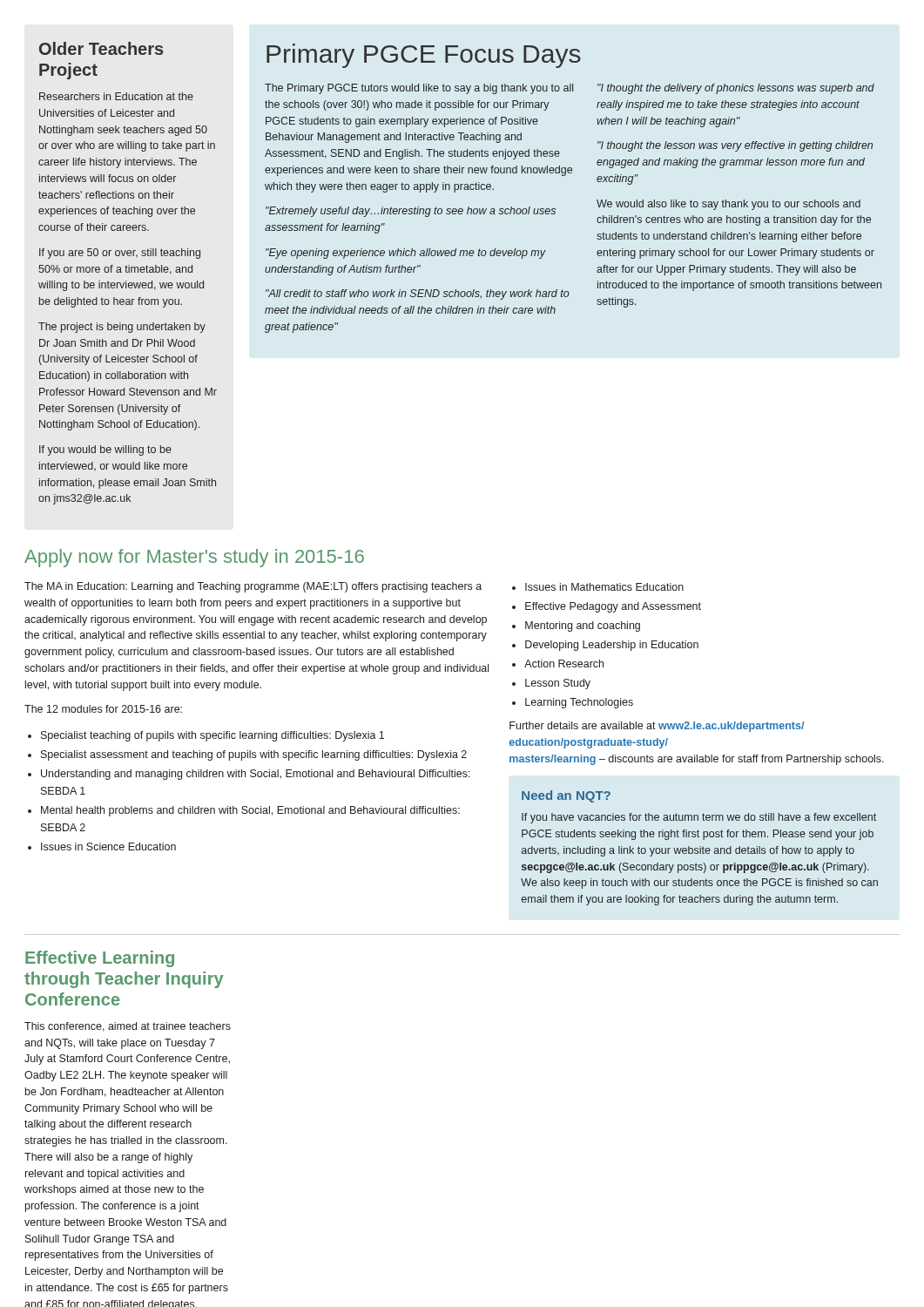Click on the text block with the text ""All credit to staff who work in SEND"
This screenshot has width=924, height=1307.
pos(423,310)
